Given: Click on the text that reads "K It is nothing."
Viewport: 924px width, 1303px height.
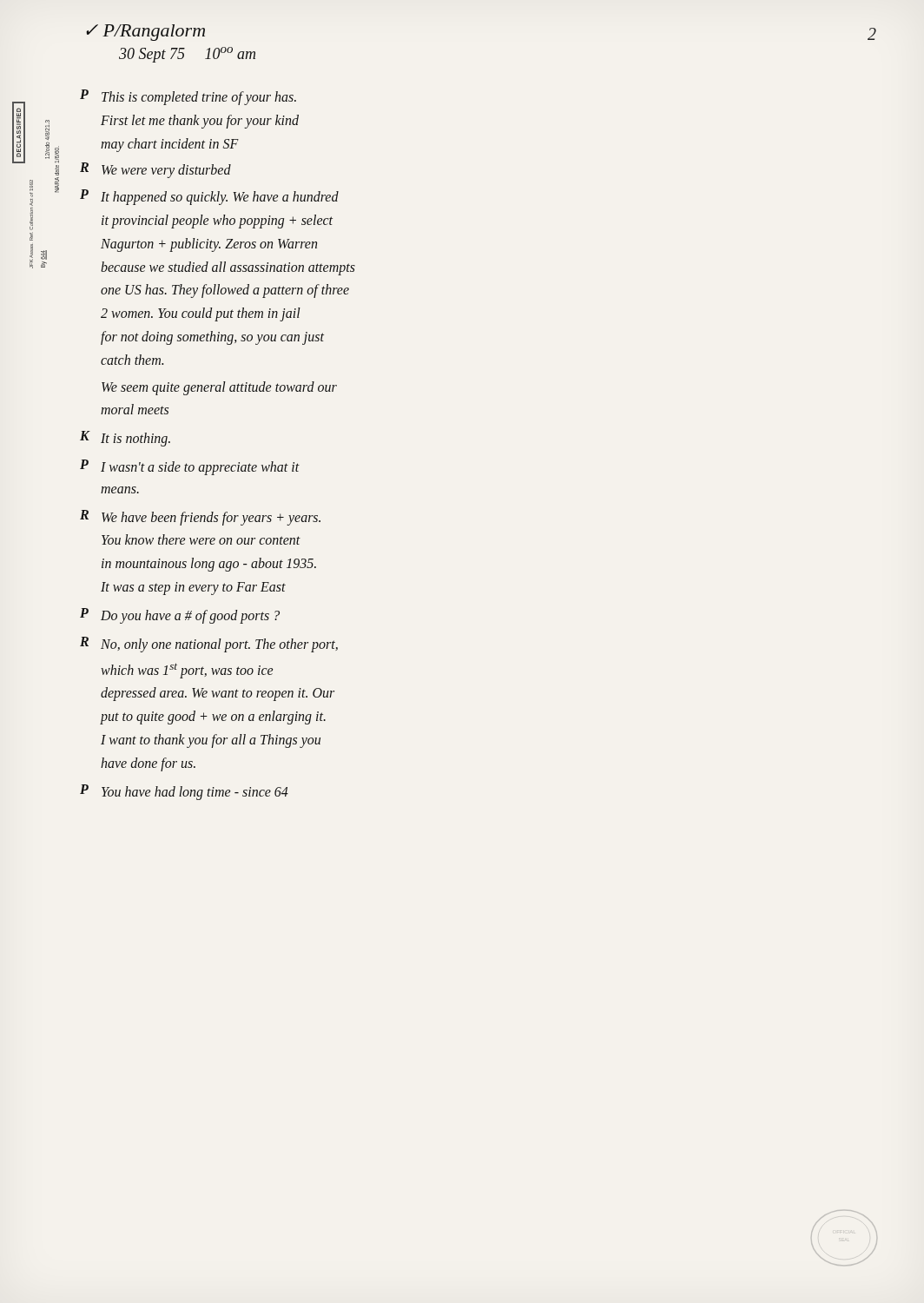Looking at the screenshot, I should pos(126,439).
